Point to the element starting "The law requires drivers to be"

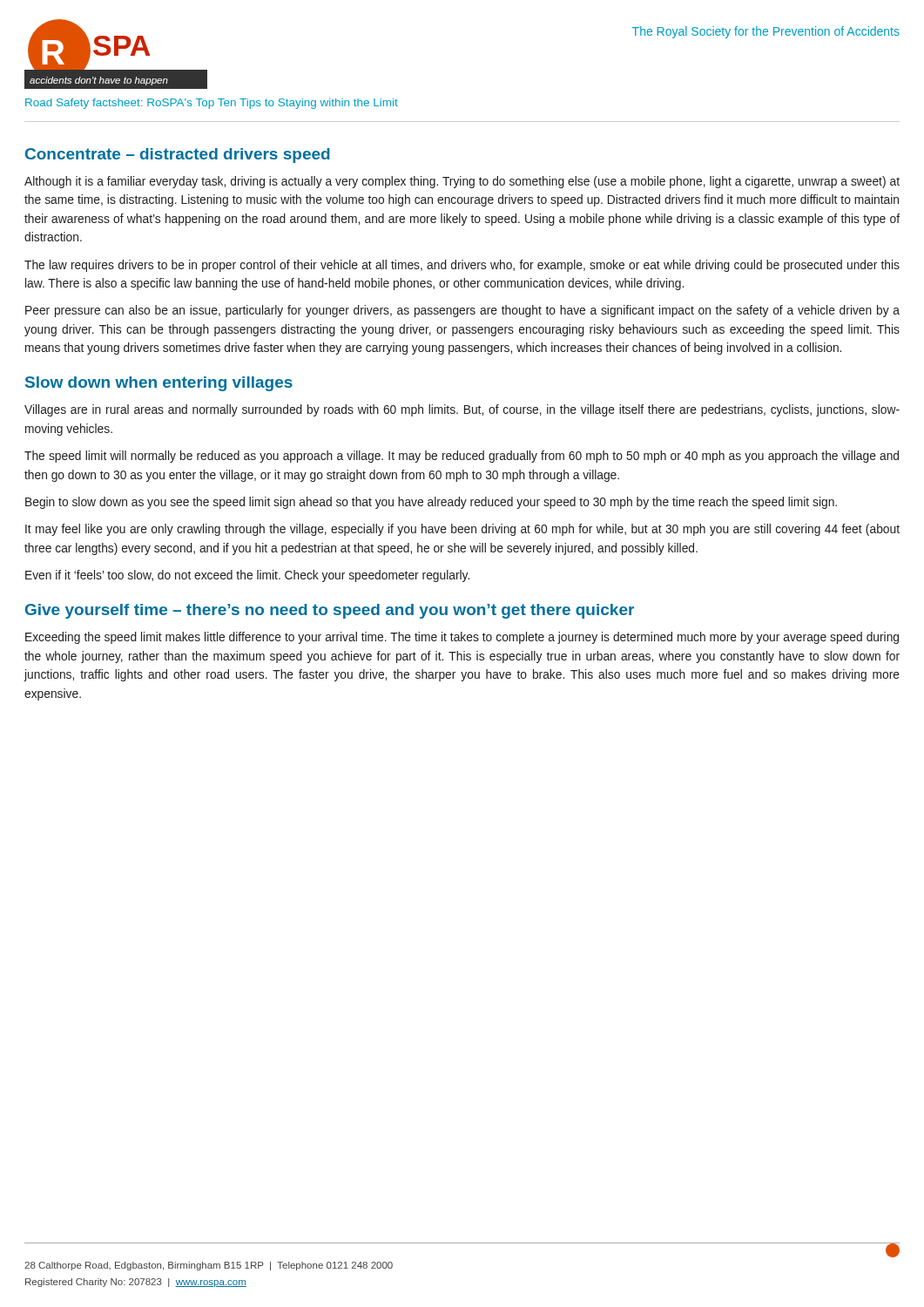pyautogui.click(x=462, y=274)
